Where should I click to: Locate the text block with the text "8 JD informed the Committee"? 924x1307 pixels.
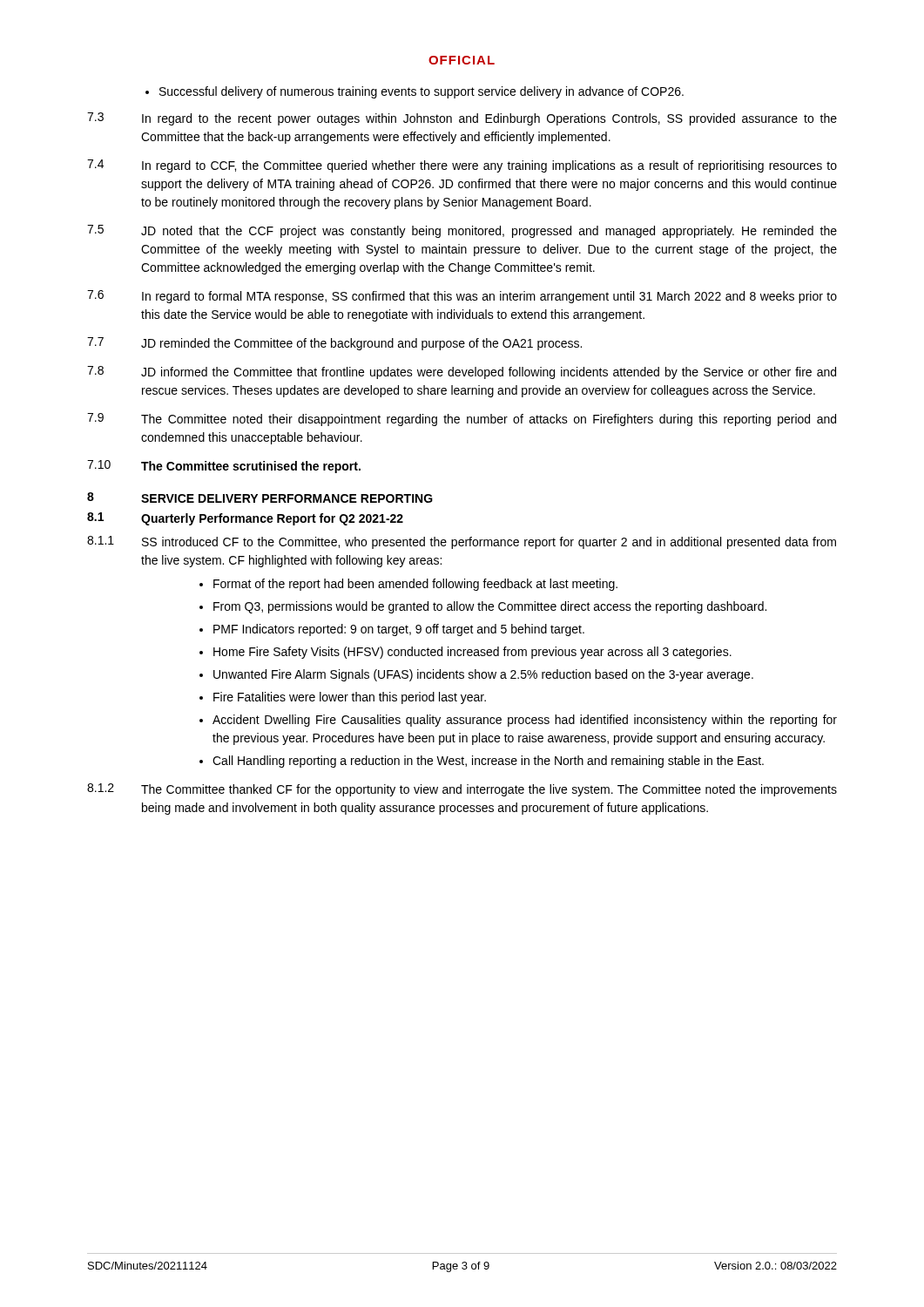(x=462, y=382)
